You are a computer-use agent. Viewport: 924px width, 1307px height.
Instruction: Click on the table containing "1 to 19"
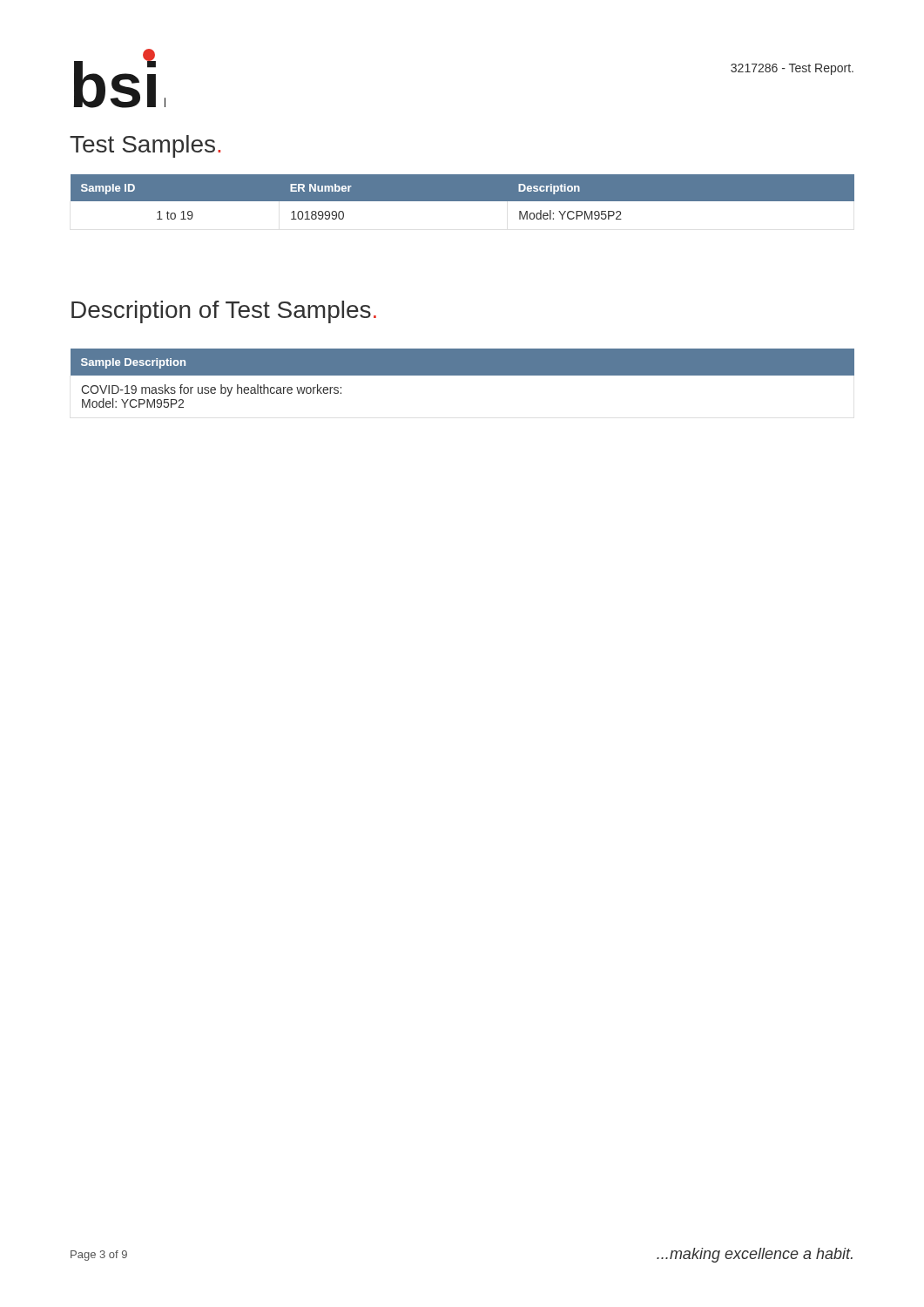click(x=462, y=202)
